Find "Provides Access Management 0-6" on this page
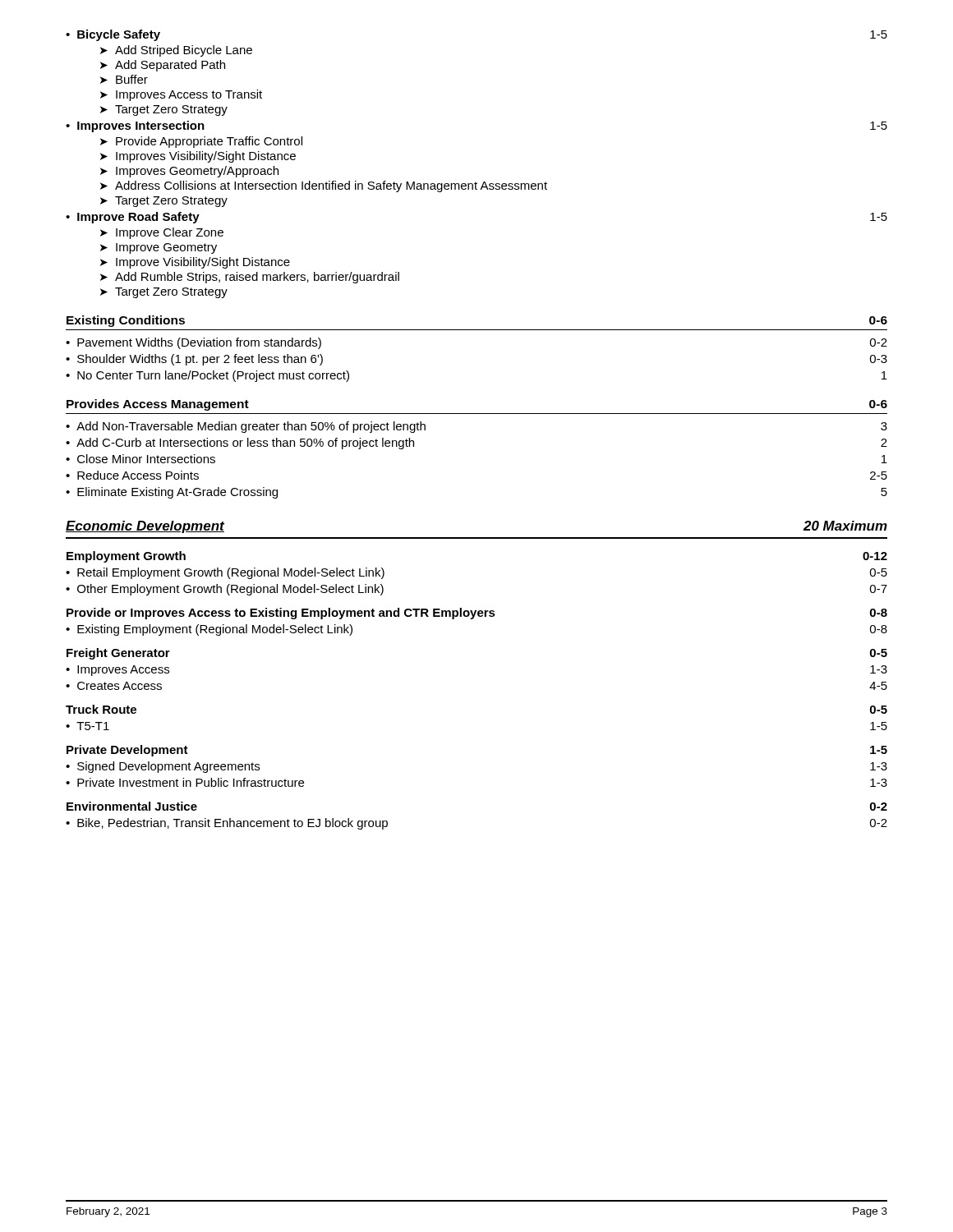Screen dimensions: 1232x953 pos(476,405)
